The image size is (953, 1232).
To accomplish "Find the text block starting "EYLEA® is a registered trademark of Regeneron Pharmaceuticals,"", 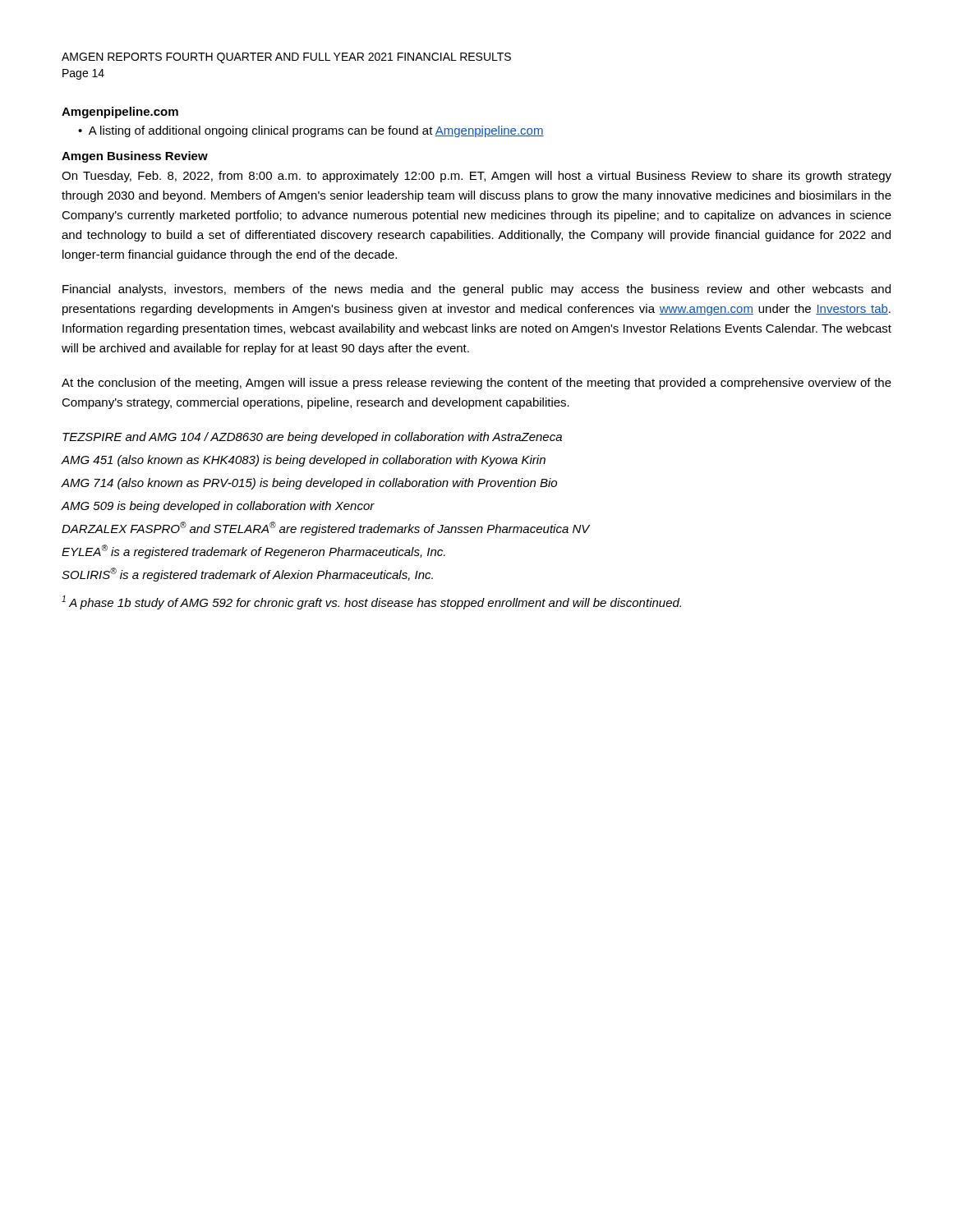I will (254, 551).
